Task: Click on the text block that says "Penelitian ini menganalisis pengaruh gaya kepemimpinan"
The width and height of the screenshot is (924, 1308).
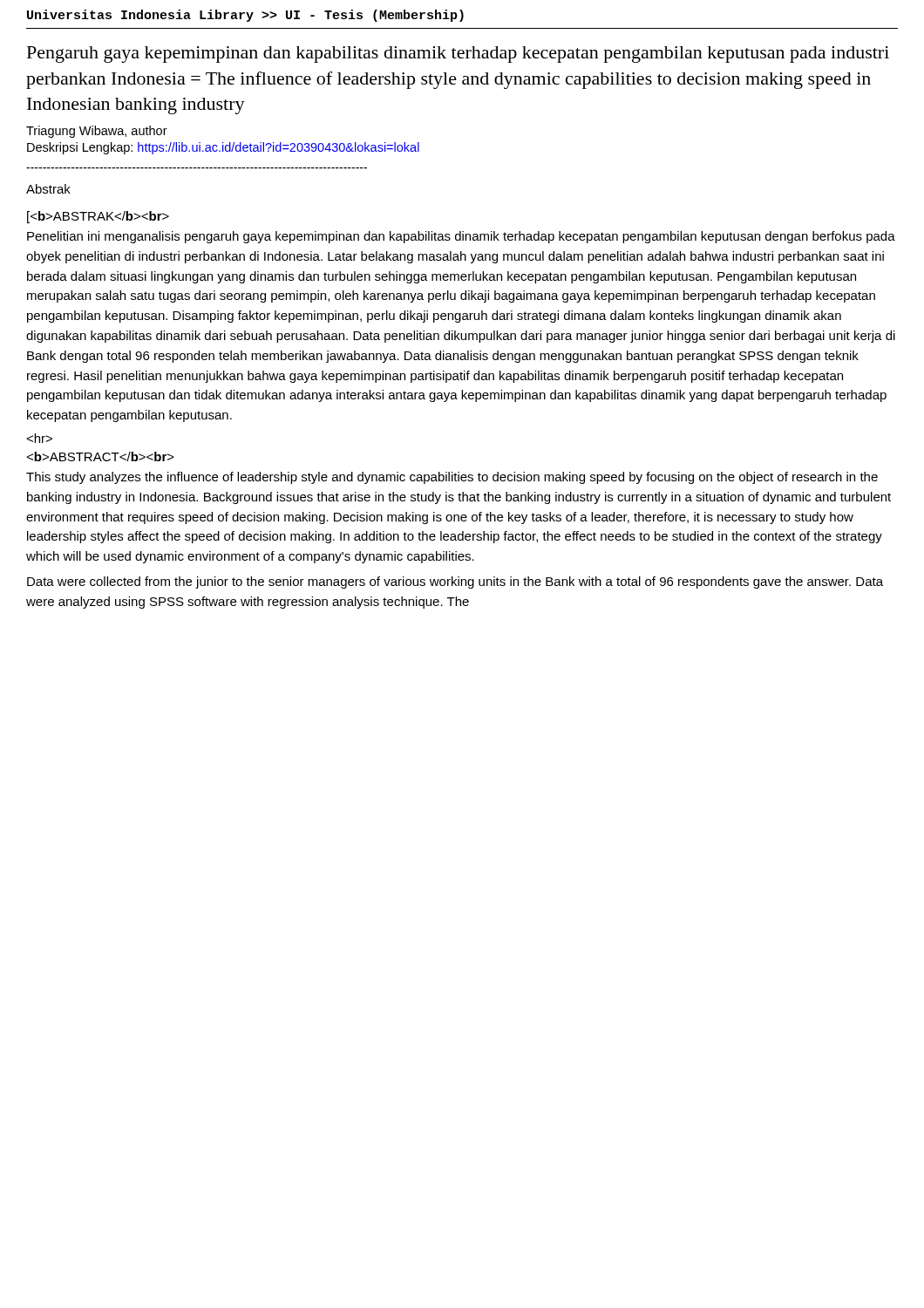Action: tap(461, 325)
